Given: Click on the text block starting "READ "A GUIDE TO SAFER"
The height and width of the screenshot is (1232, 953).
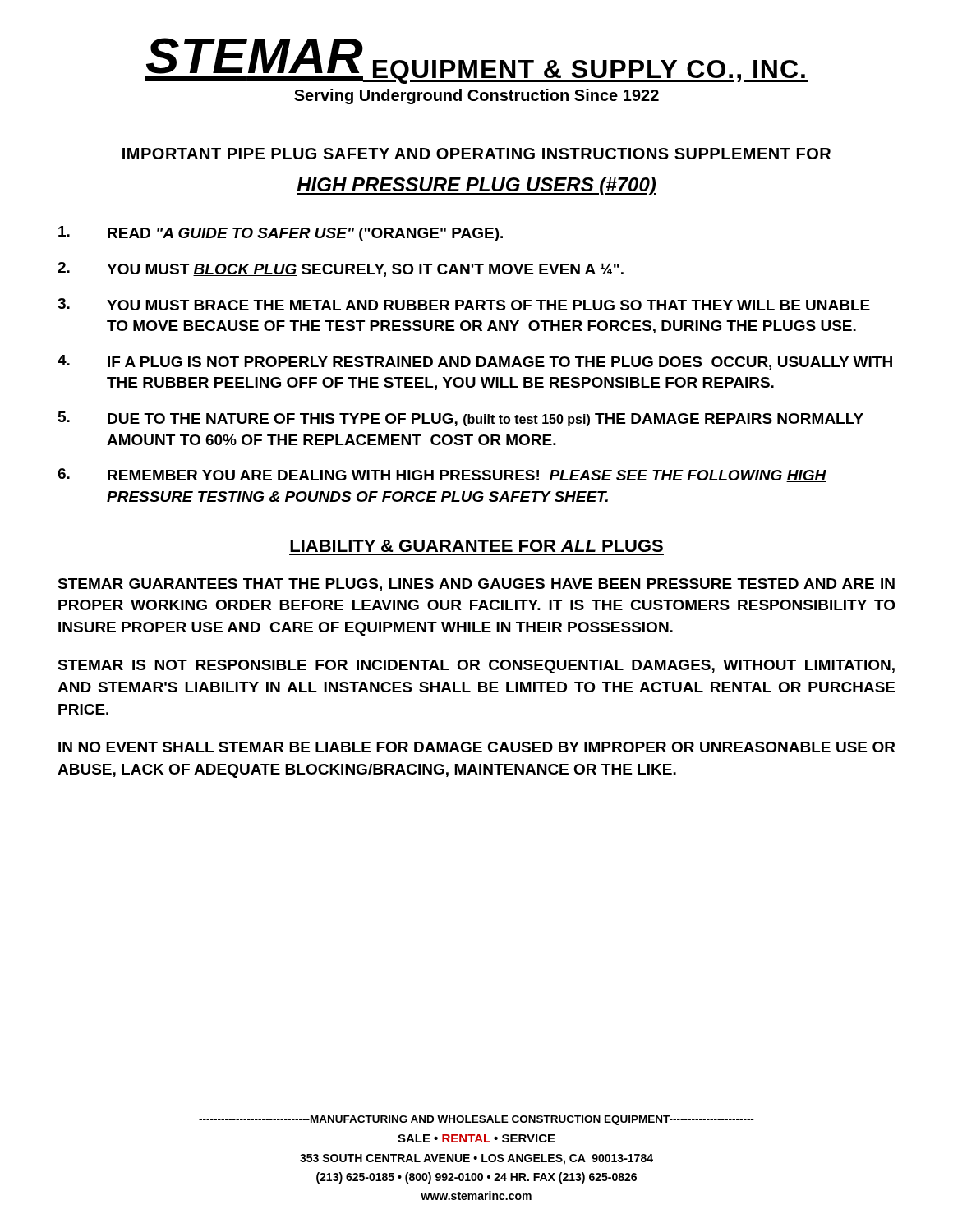Looking at the screenshot, I should (476, 233).
